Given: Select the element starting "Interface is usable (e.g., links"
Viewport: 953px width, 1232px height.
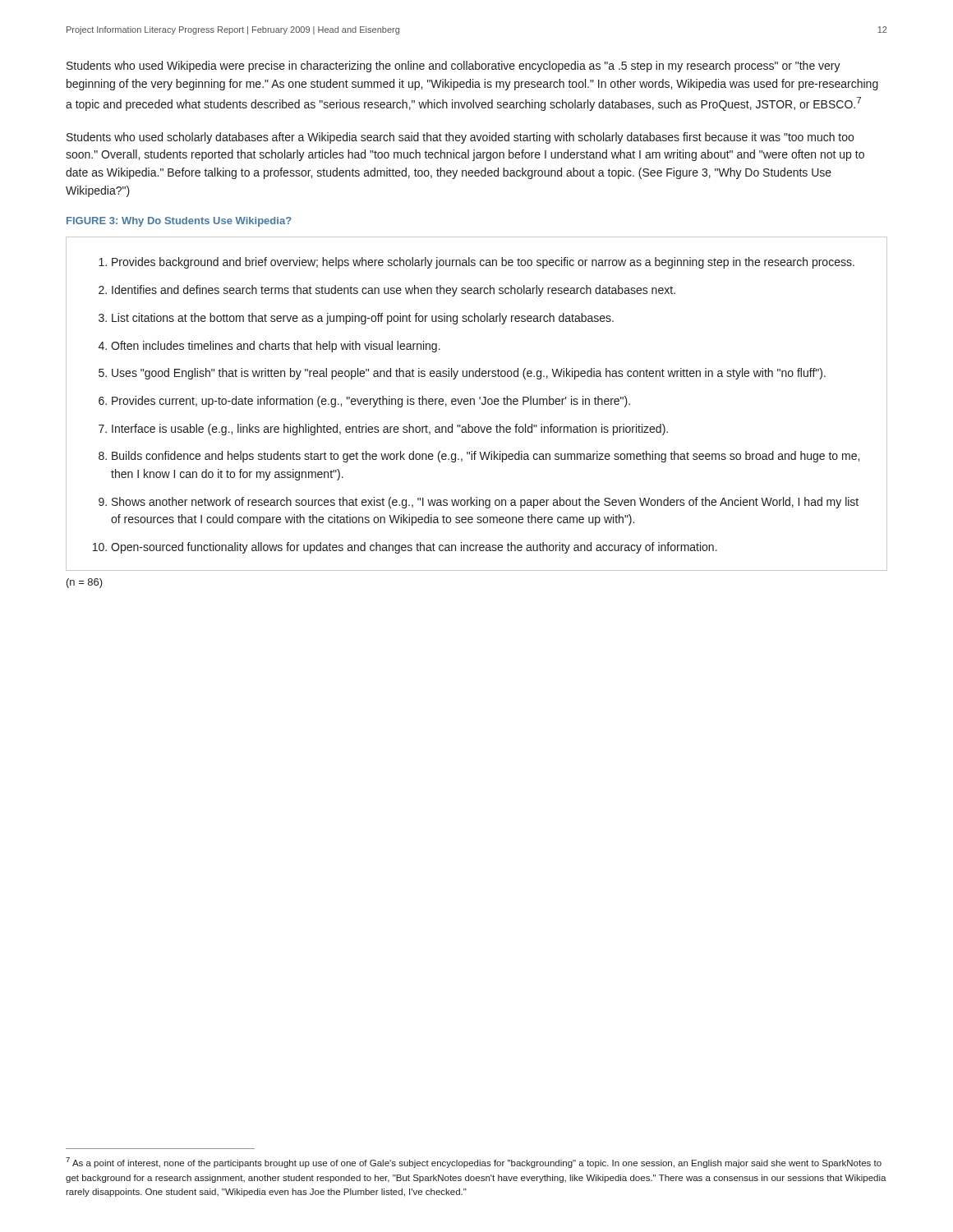Looking at the screenshot, I should [390, 428].
